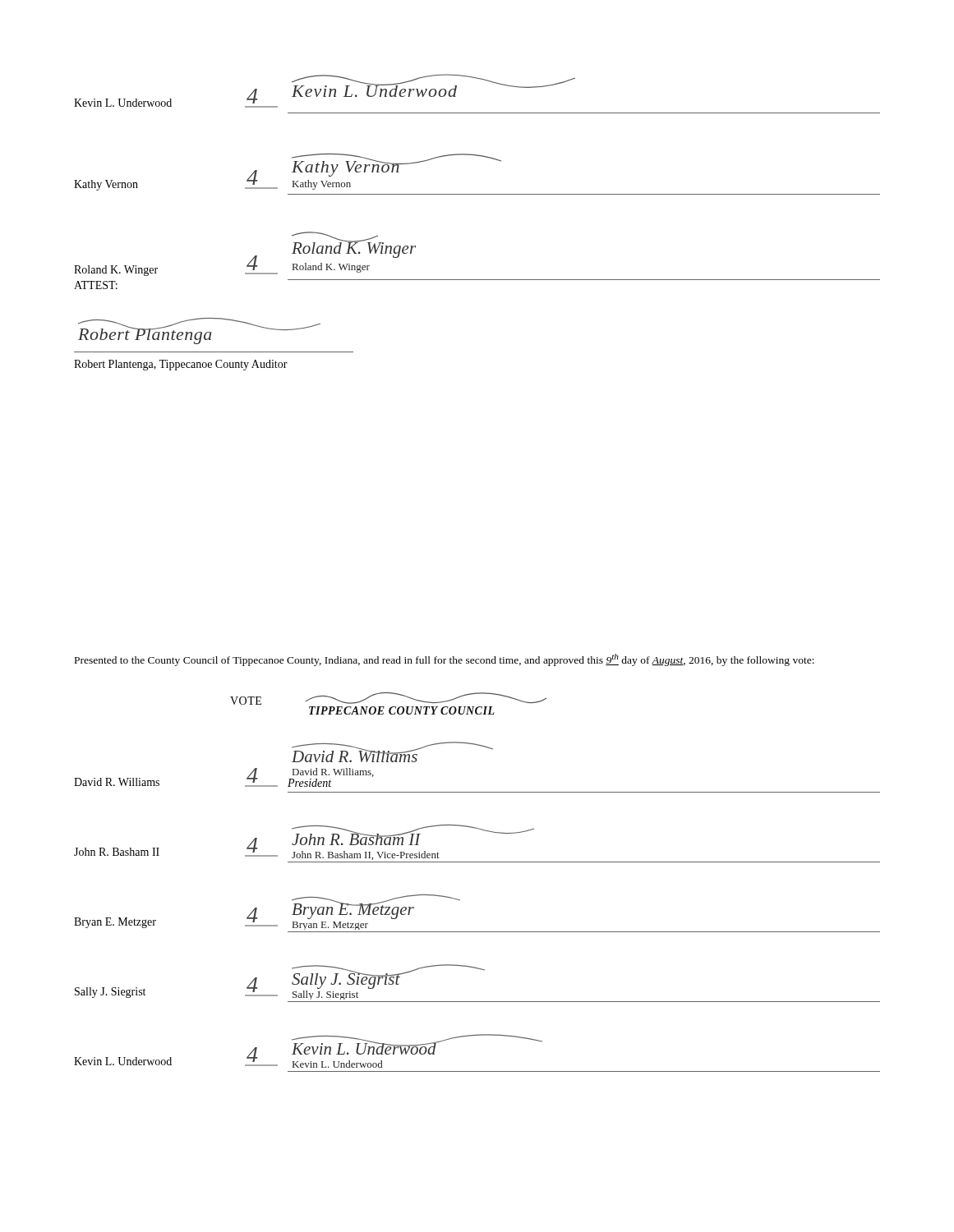Locate the text block that says "Kevin L. Underwood 4 Kevin L. Underwood Kevin"
Viewport: 954px width, 1232px height.
coord(477,1050)
